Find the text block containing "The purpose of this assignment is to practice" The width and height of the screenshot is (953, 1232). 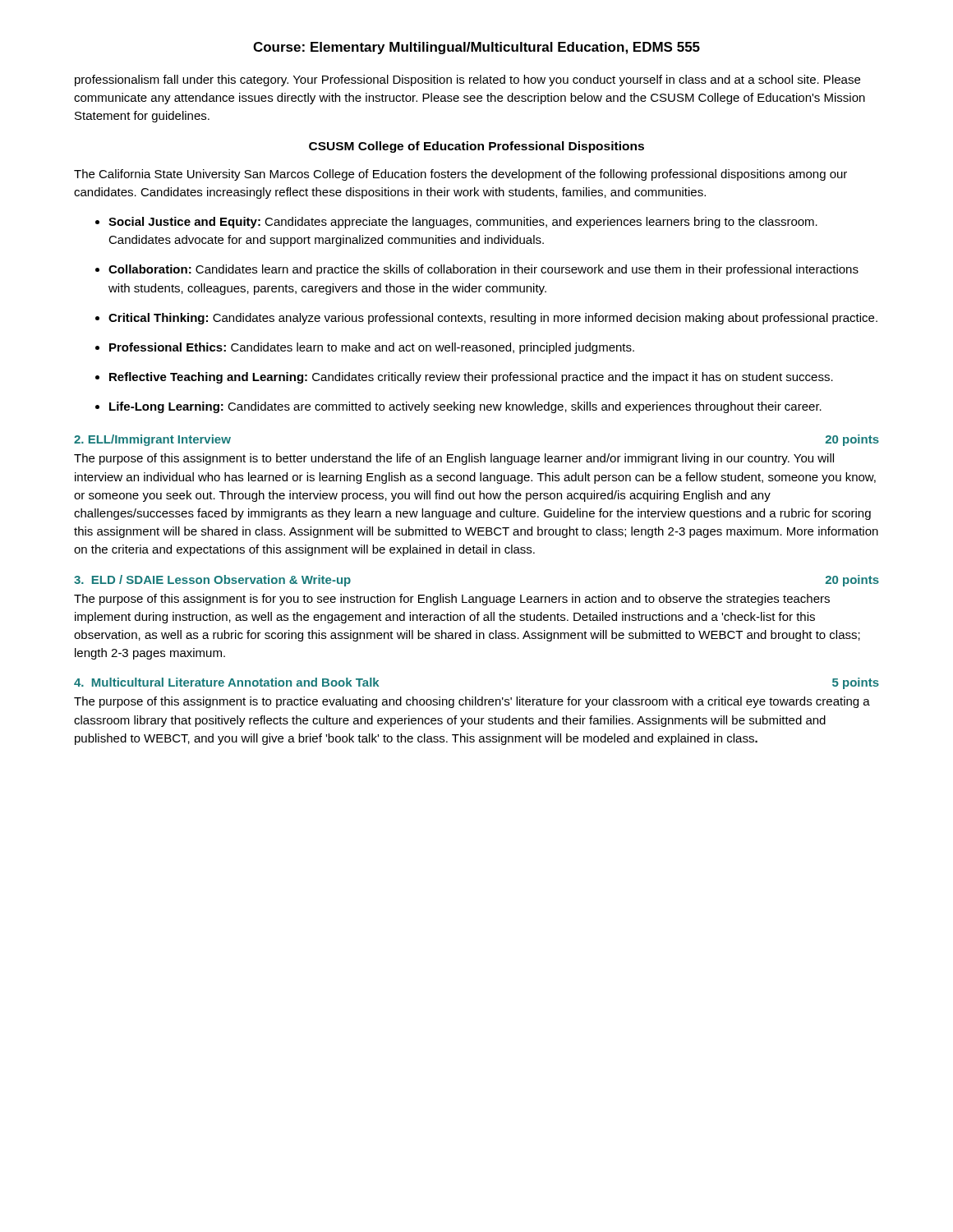coord(472,719)
